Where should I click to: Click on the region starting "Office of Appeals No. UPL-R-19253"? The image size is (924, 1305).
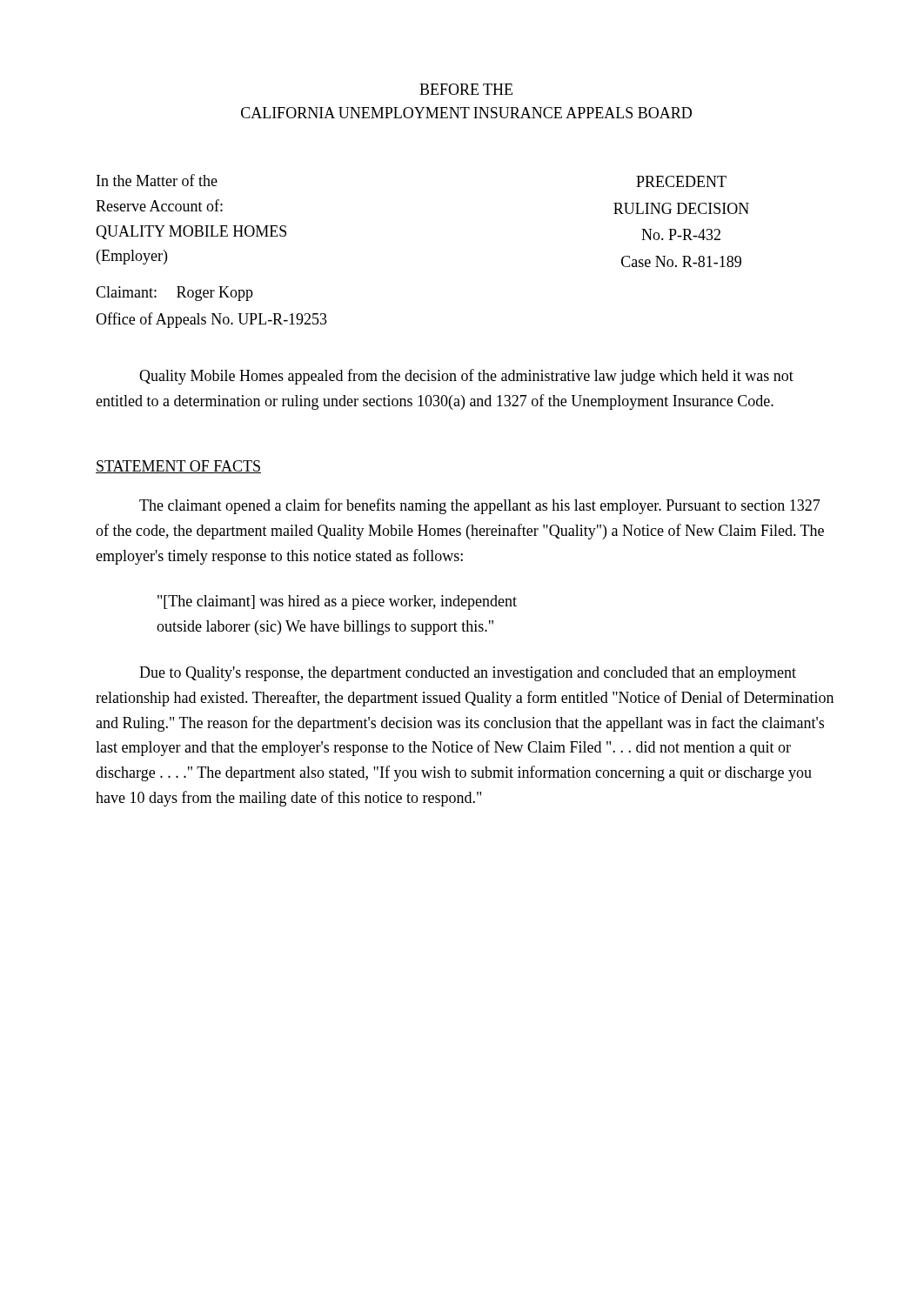(x=212, y=320)
